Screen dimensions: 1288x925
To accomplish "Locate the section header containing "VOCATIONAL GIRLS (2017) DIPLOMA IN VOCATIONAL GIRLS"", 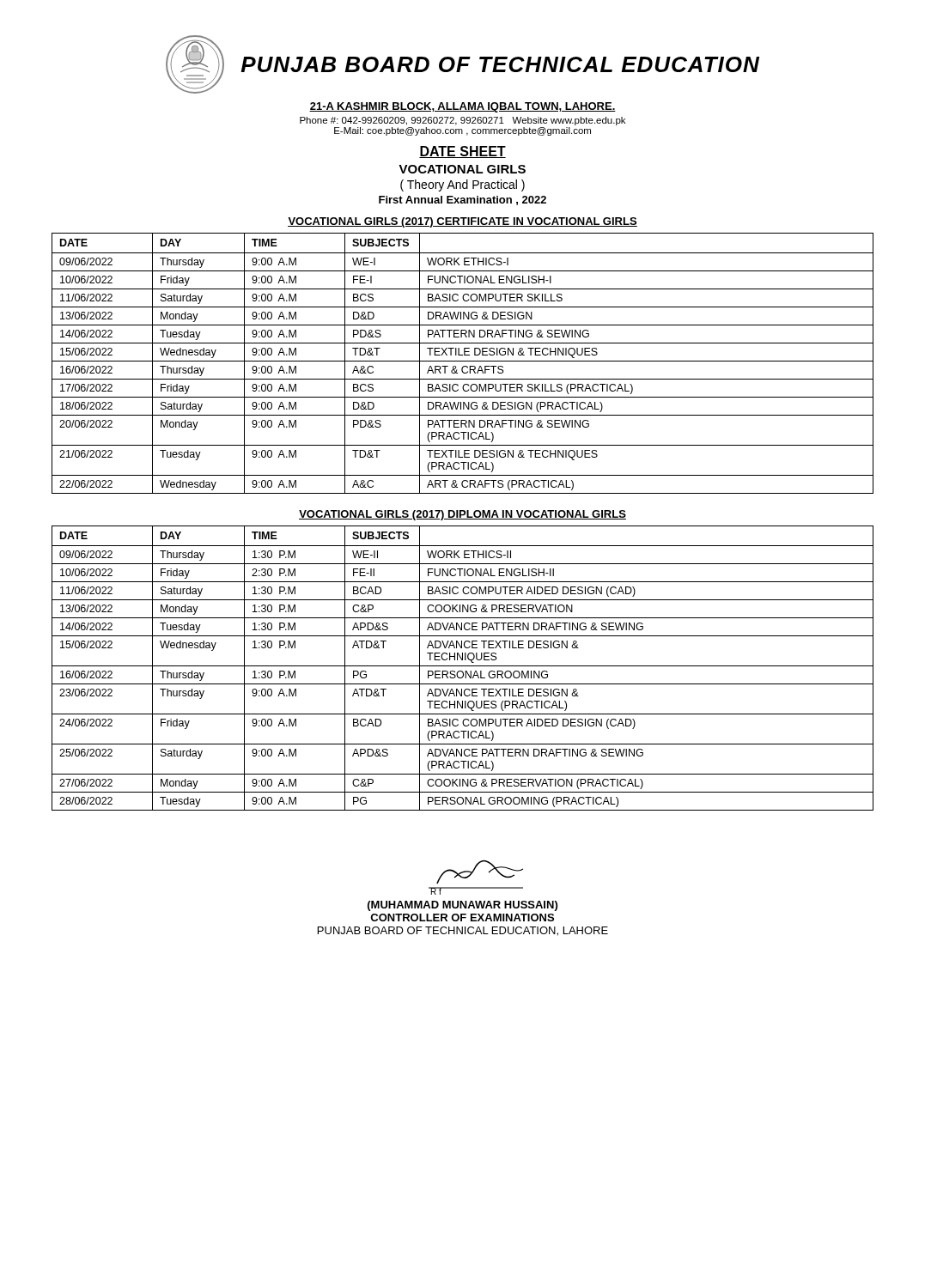I will [462, 514].
